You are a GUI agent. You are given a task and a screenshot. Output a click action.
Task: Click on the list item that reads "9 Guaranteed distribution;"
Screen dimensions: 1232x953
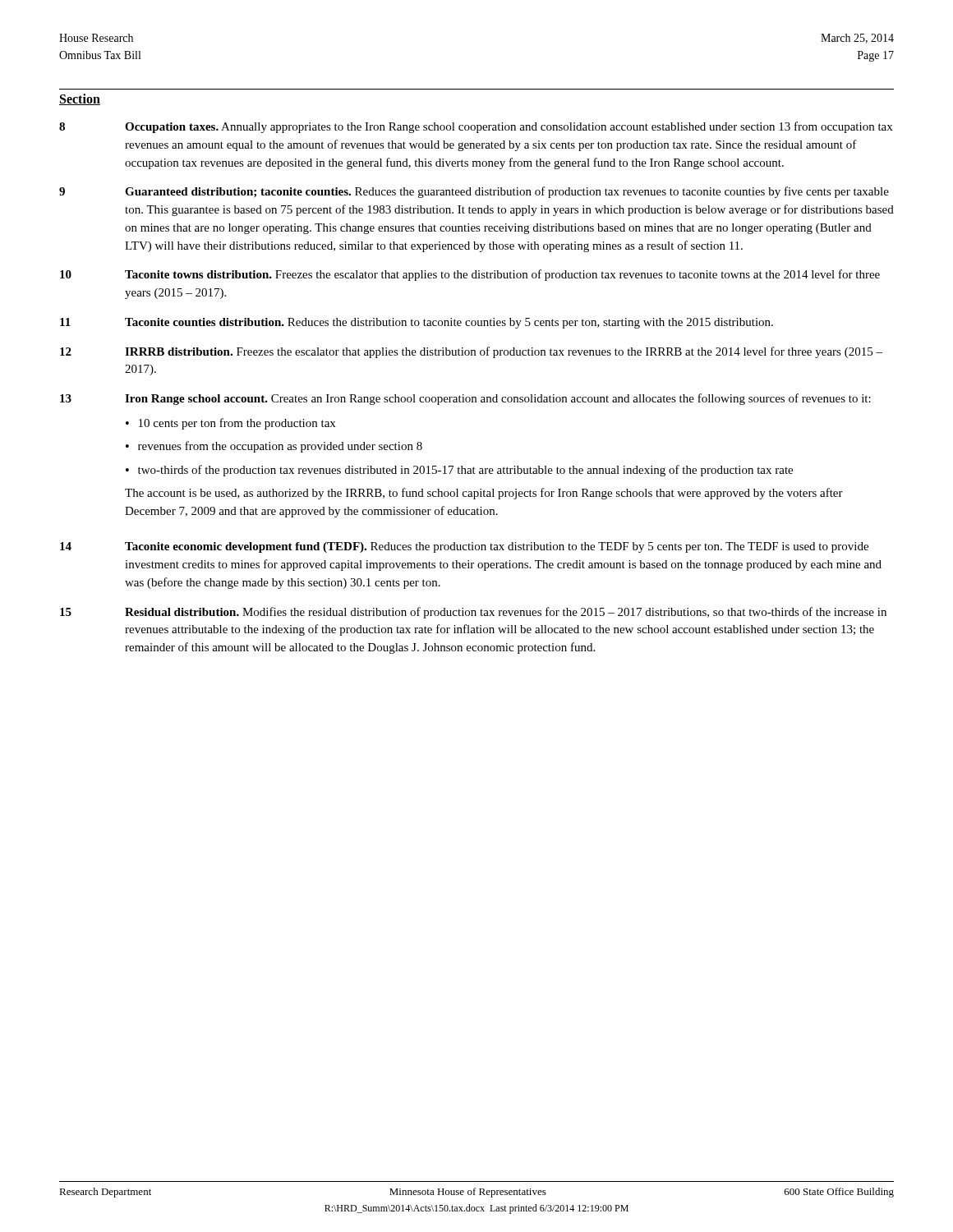pos(476,219)
